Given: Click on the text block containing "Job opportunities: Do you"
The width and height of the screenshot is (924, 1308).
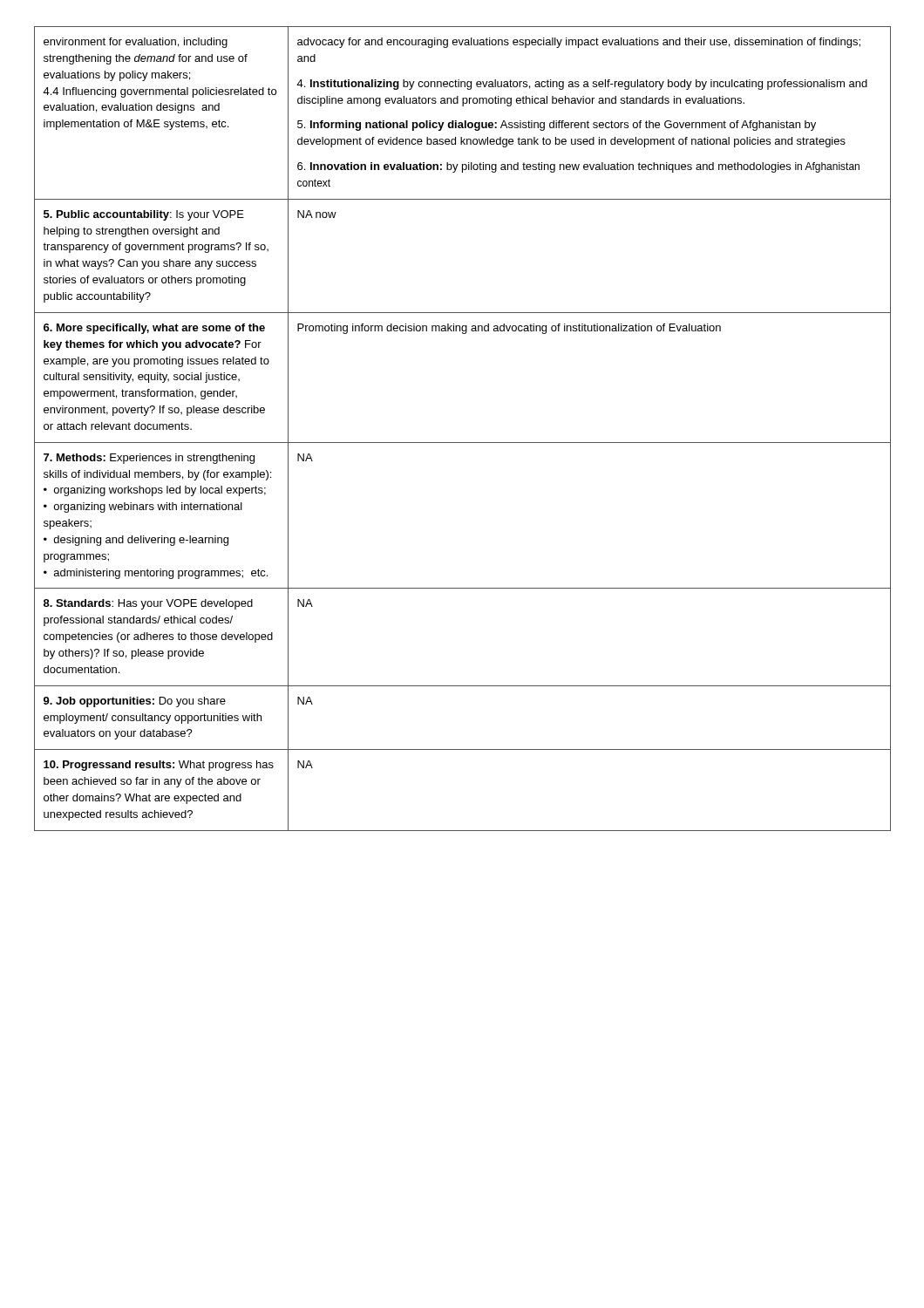Looking at the screenshot, I should click(x=153, y=717).
